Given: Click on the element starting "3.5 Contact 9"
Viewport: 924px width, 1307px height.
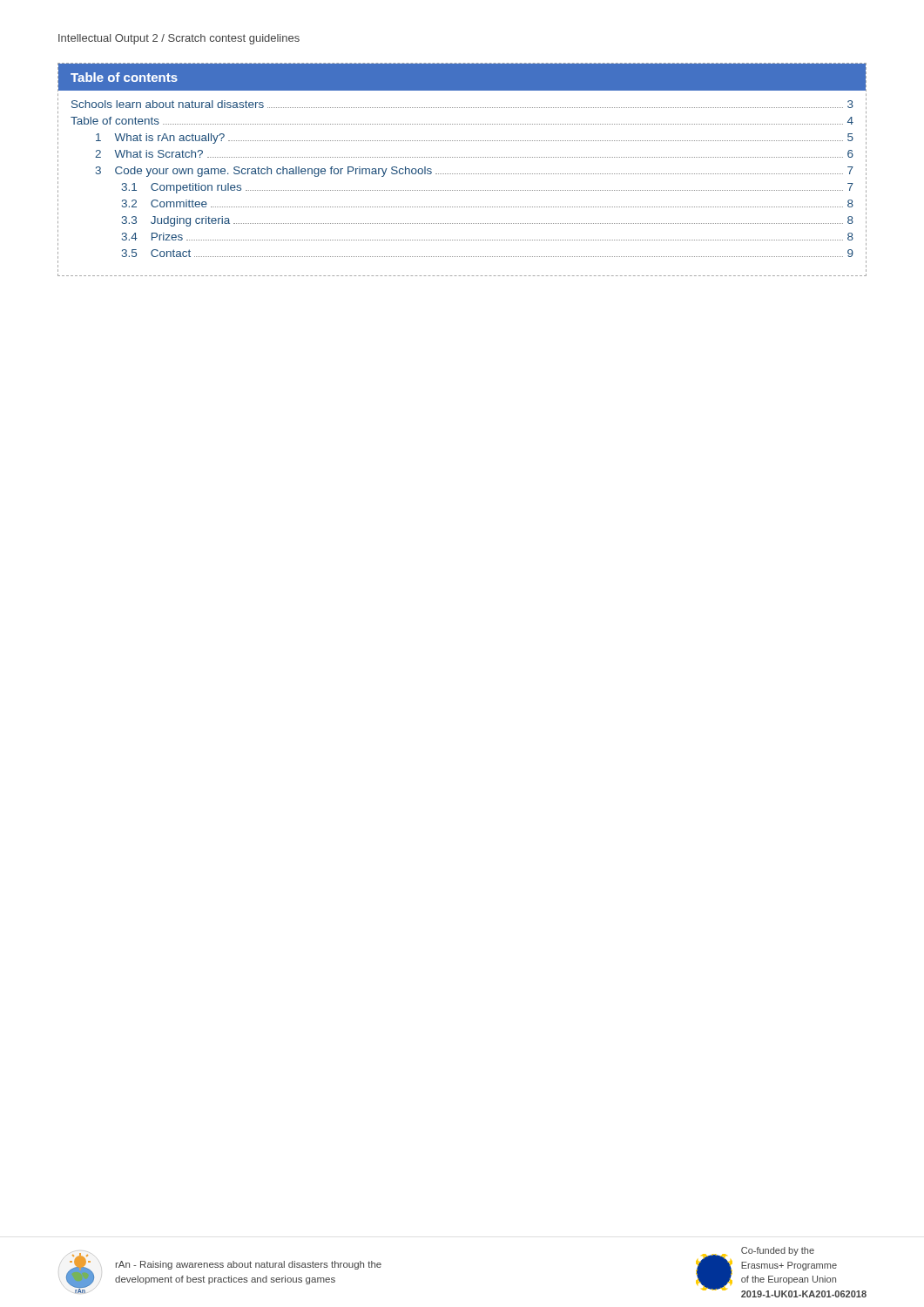Looking at the screenshot, I should click(x=462, y=253).
